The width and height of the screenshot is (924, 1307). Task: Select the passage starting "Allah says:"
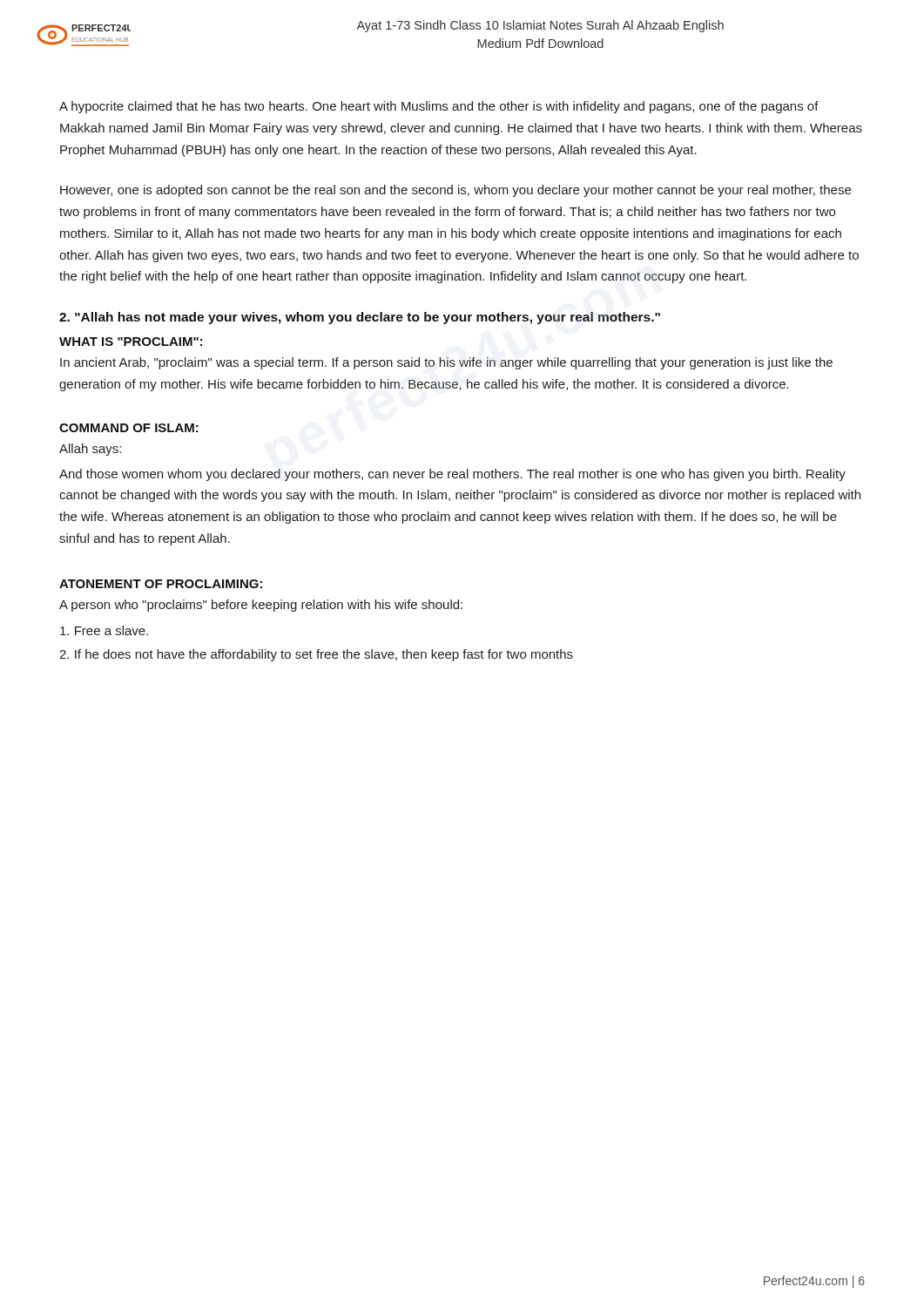(x=91, y=448)
